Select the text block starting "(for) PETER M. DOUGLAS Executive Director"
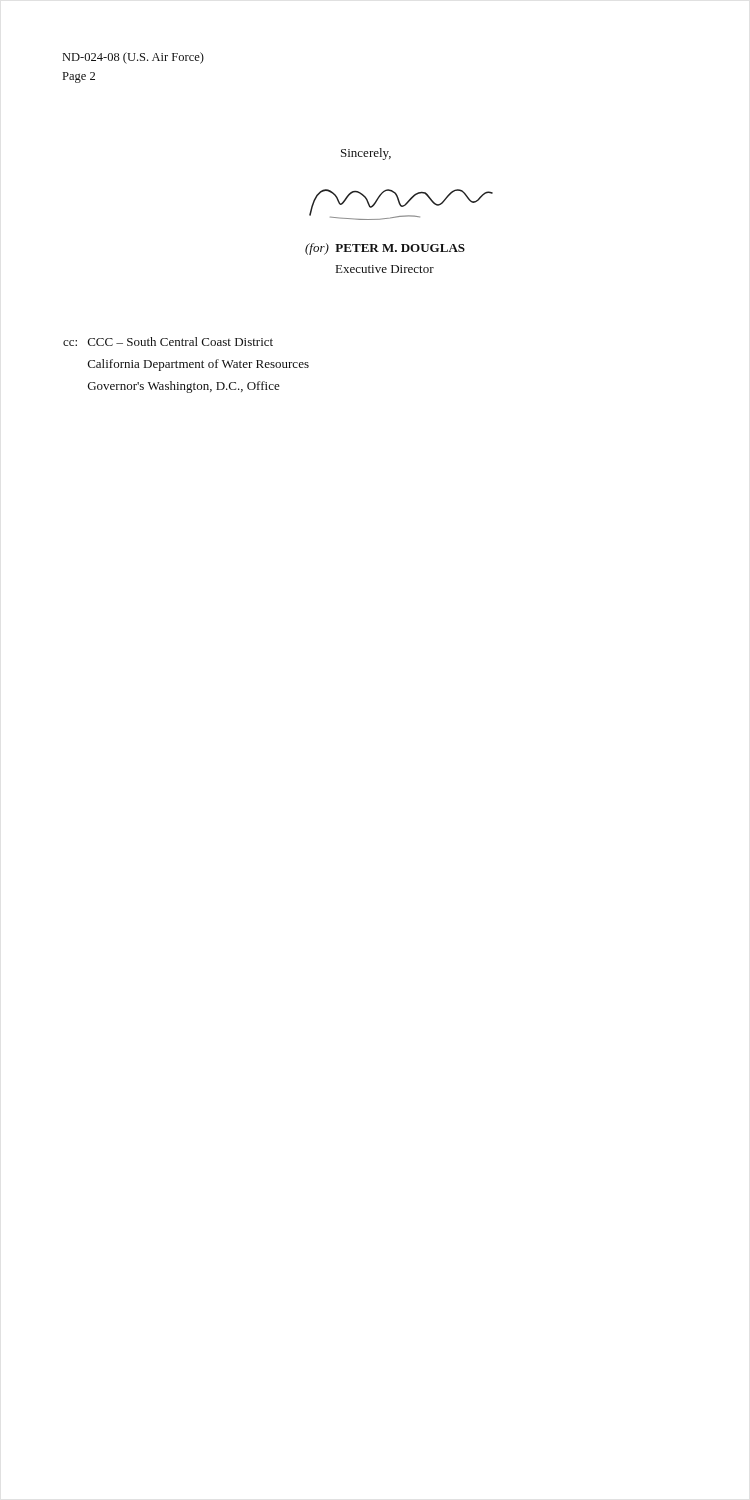This screenshot has width=750, height=1500. (385, 258)
